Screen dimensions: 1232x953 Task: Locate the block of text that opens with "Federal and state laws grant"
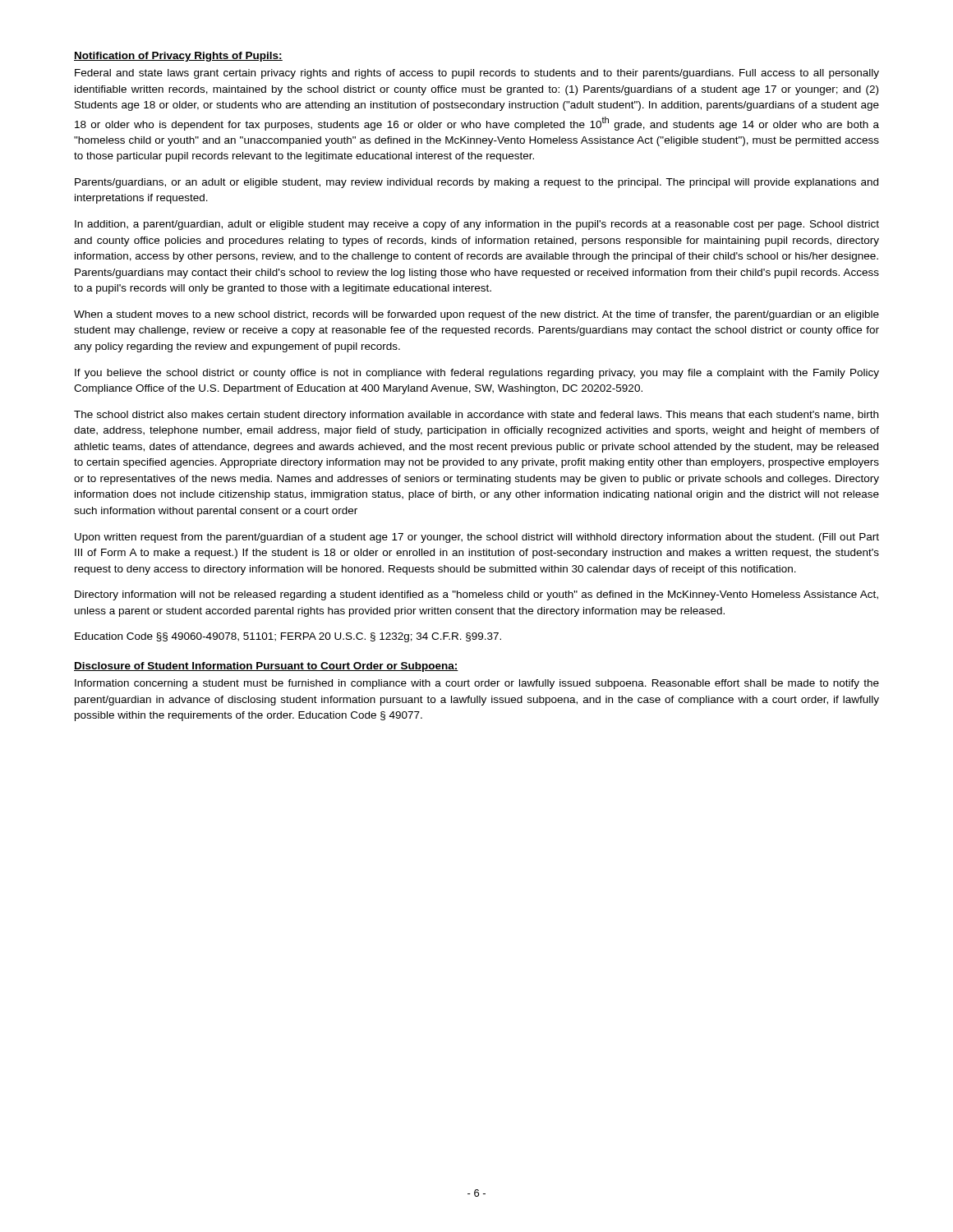point(476,114)
